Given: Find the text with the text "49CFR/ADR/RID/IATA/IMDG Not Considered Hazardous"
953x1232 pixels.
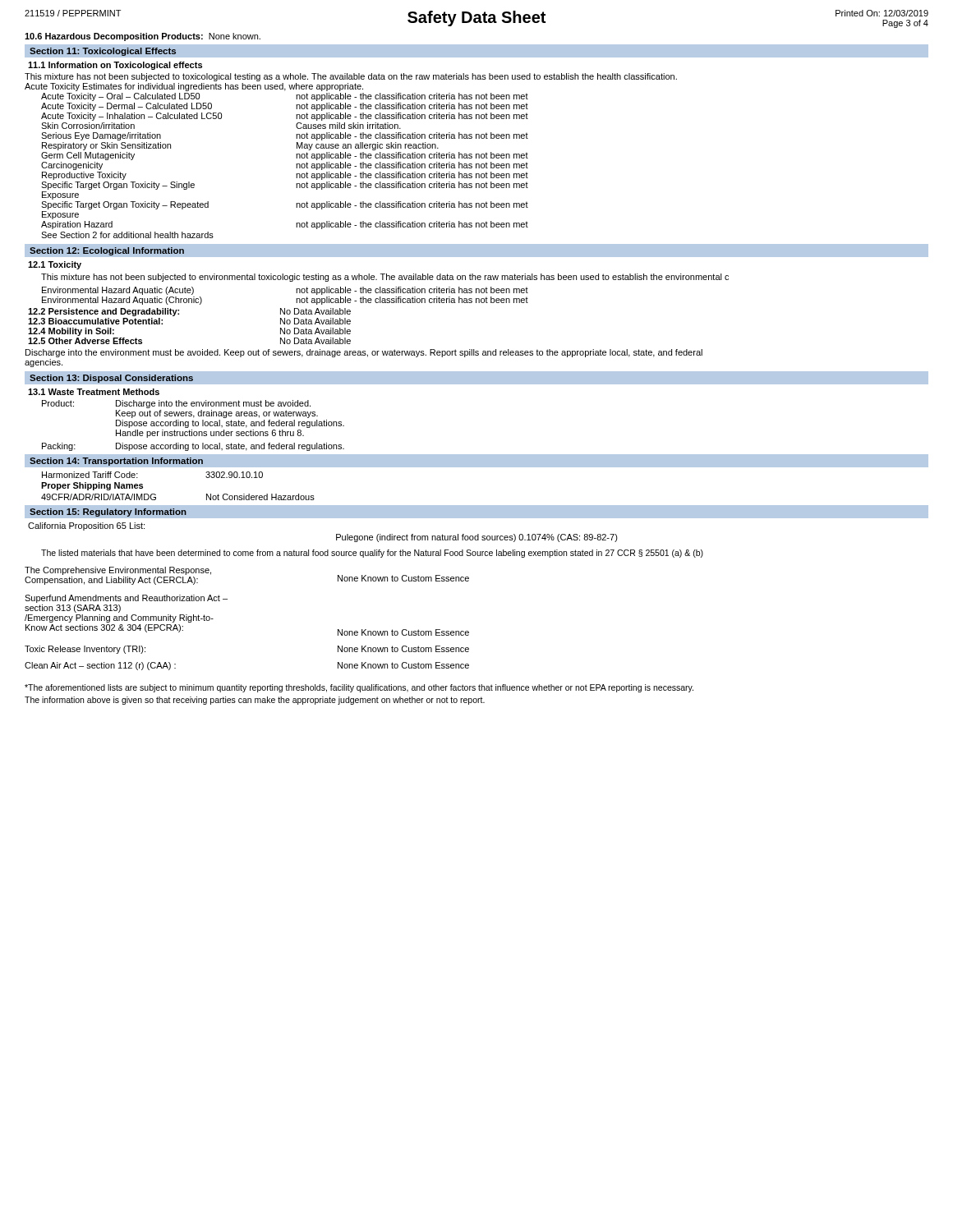Looking at the screenshot, I should [485, 497].
